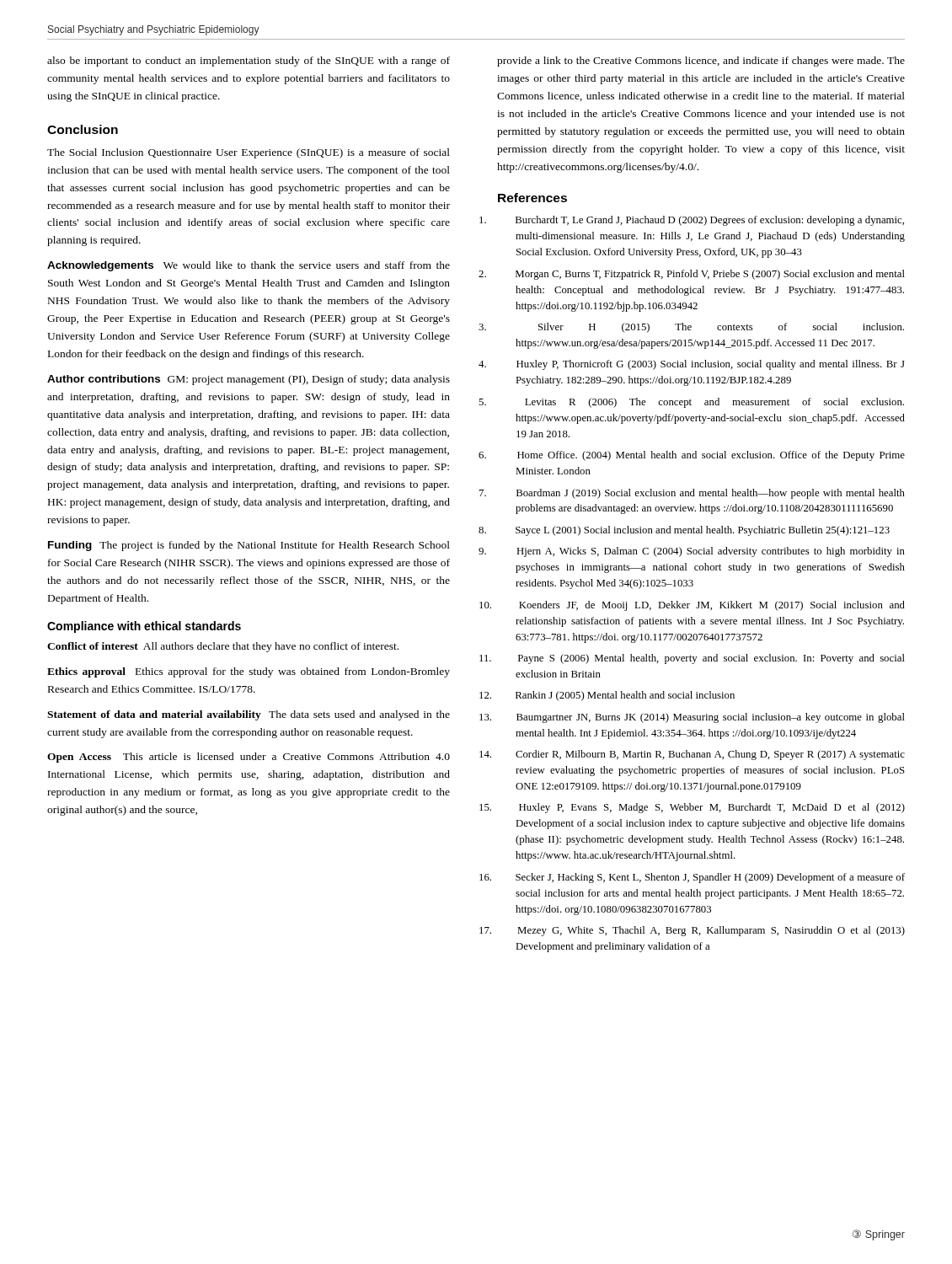
Task: Locate the text block starting "17. Mezey G,"
Action: [x=701, y=937]
